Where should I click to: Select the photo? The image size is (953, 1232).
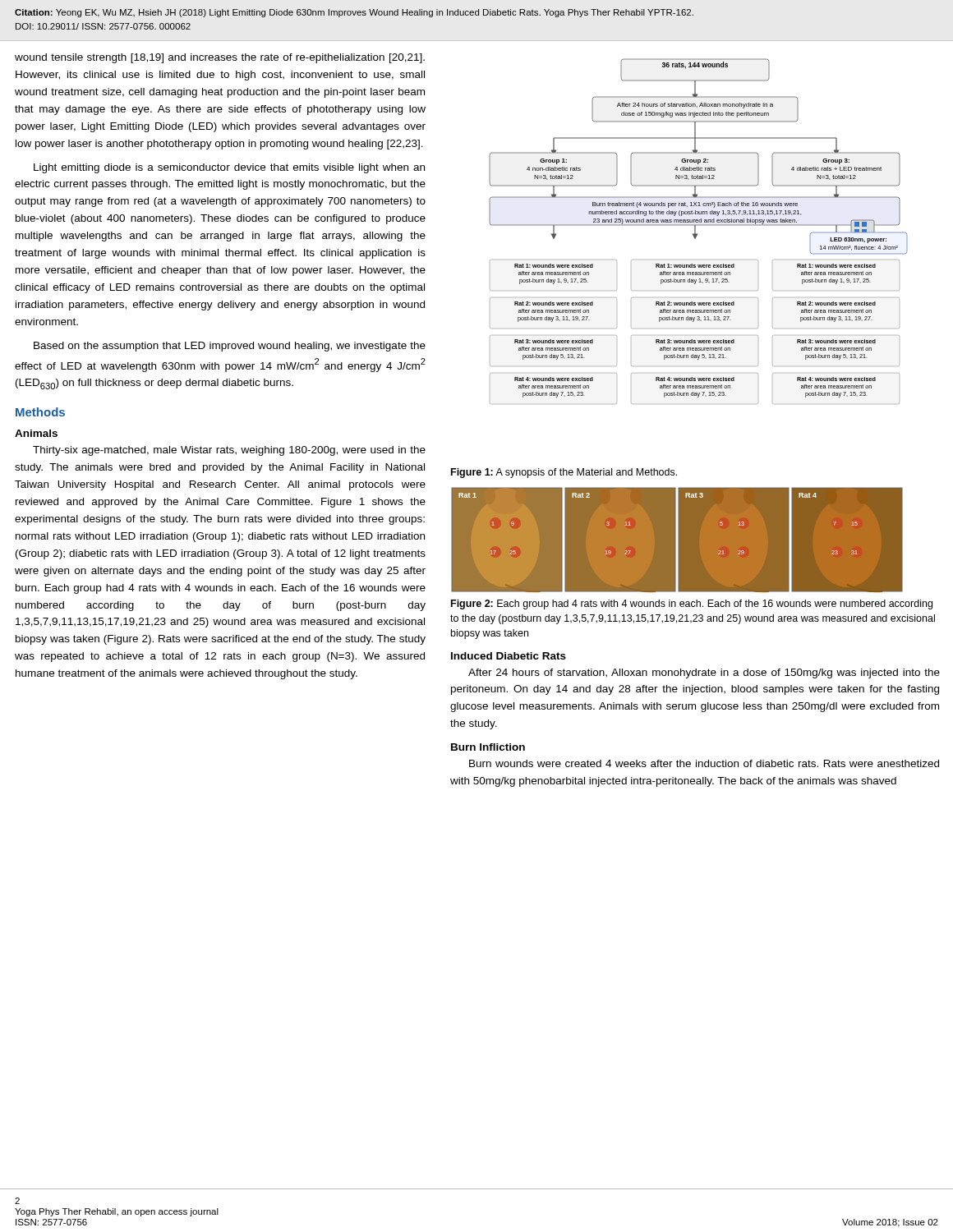pos(695,540)
